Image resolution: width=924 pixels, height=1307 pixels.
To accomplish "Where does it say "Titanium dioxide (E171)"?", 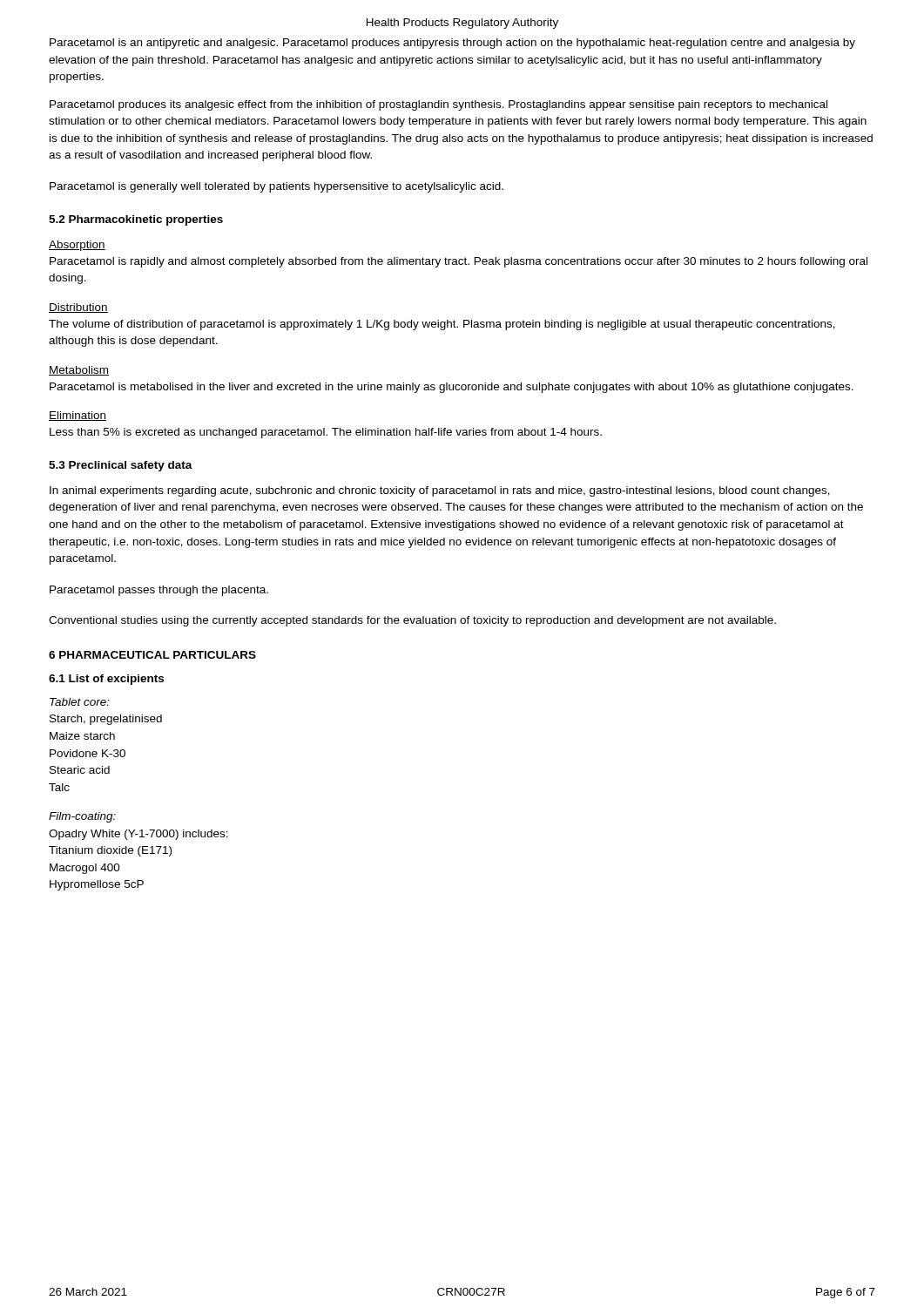I will click(111, 850).
